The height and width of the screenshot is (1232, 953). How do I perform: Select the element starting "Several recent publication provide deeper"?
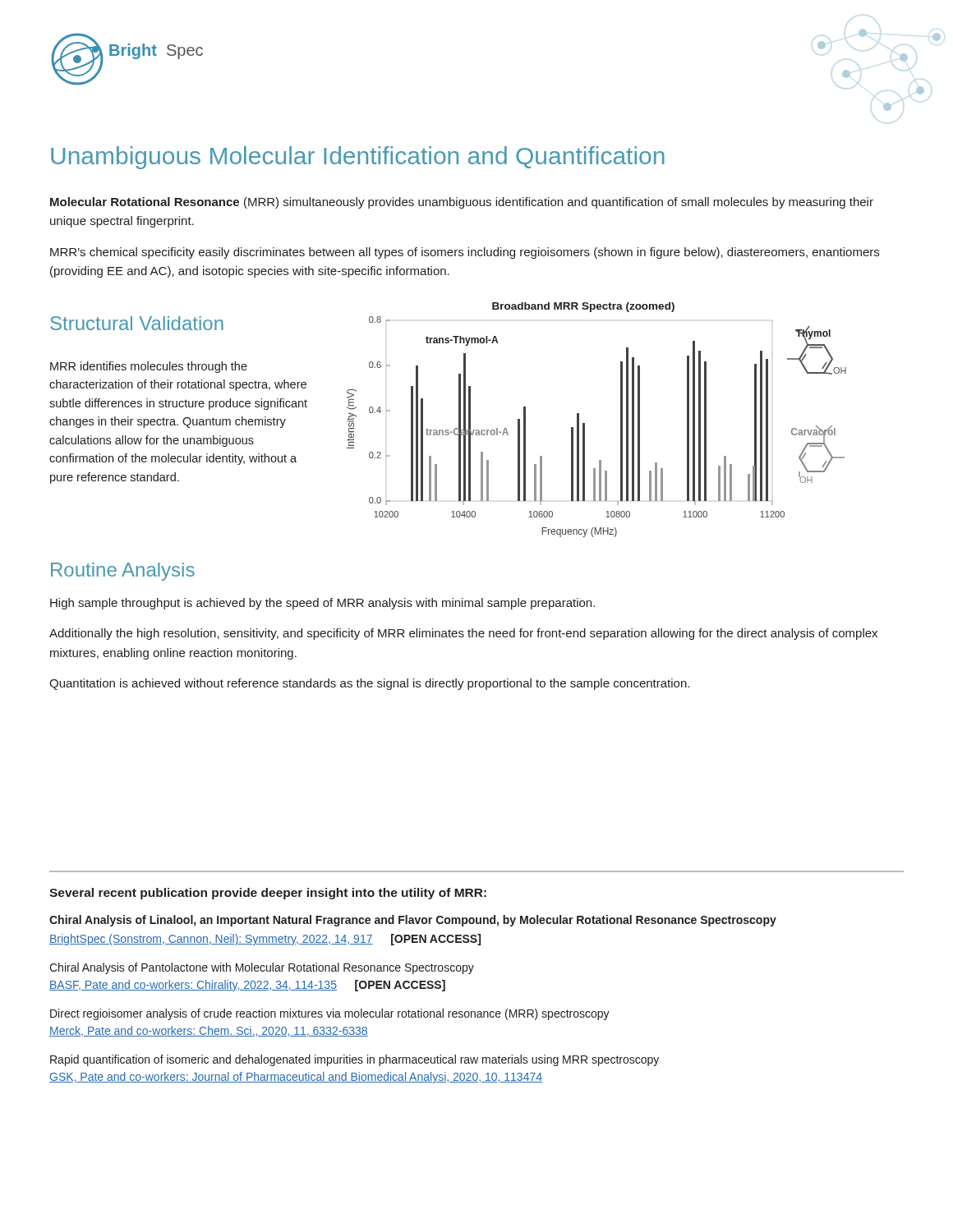click(268, 892)
